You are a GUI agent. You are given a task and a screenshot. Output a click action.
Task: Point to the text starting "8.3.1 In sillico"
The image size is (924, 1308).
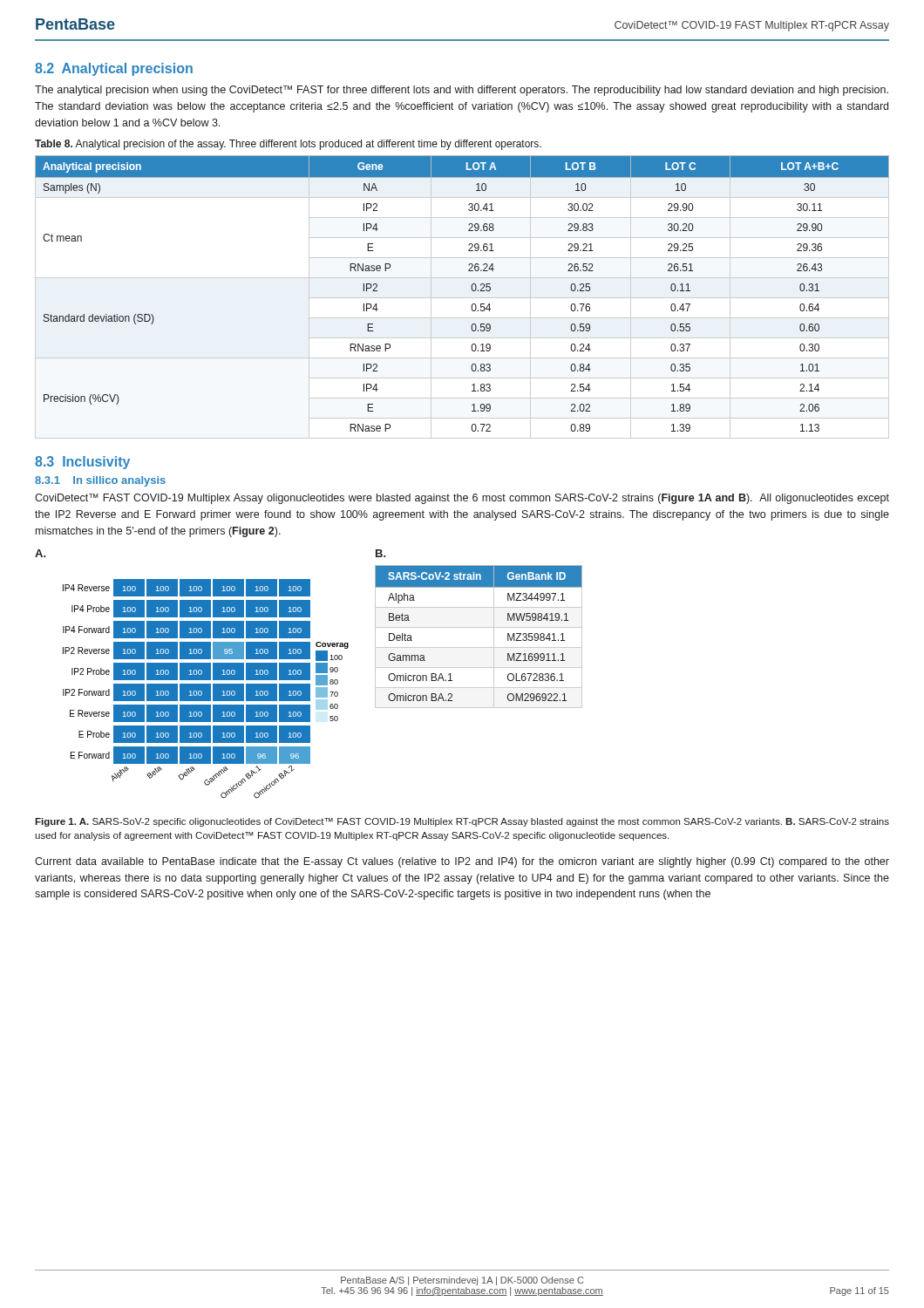(x=100, y=480)
